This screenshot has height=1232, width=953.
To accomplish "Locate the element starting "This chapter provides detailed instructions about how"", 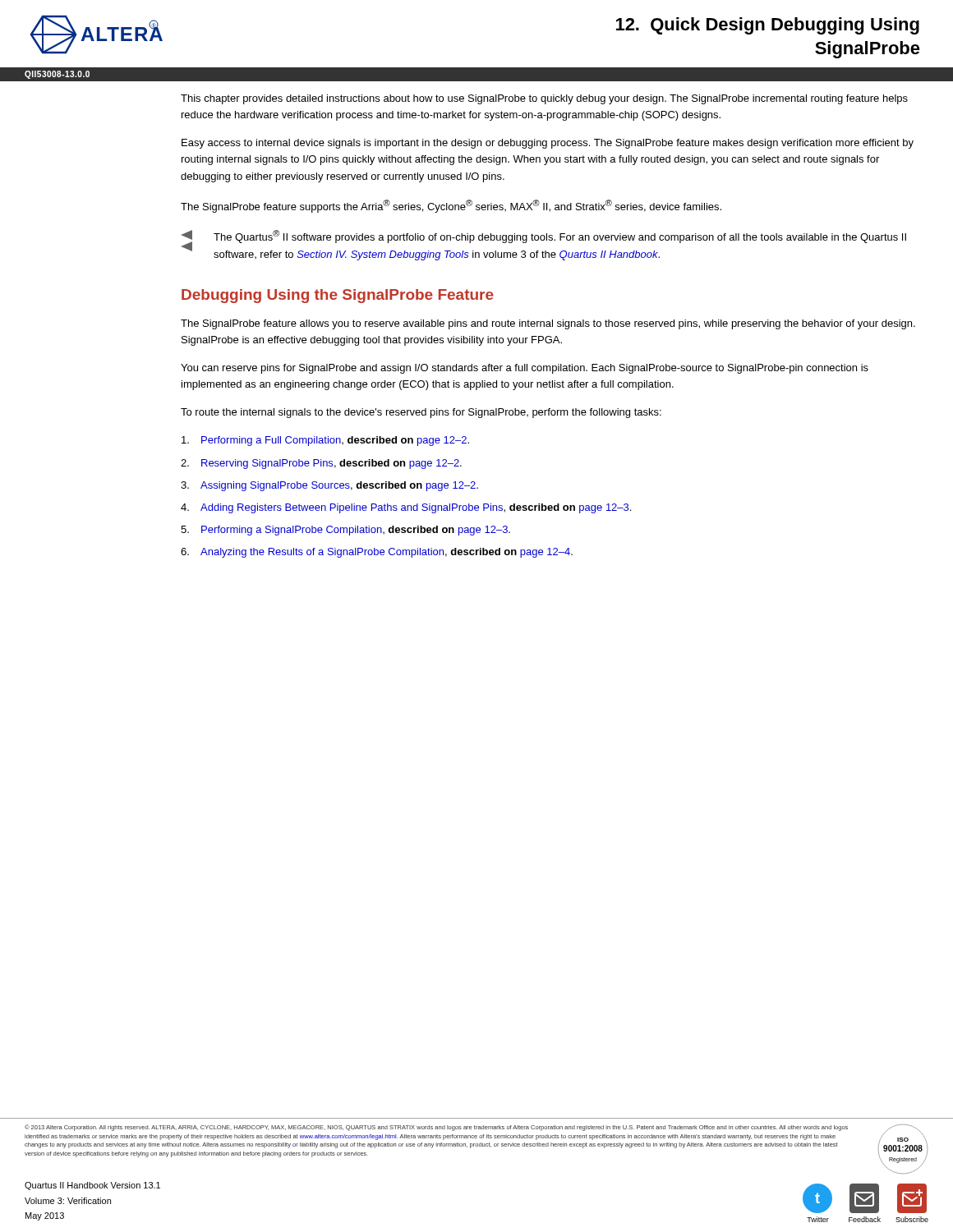I will 544,106.
